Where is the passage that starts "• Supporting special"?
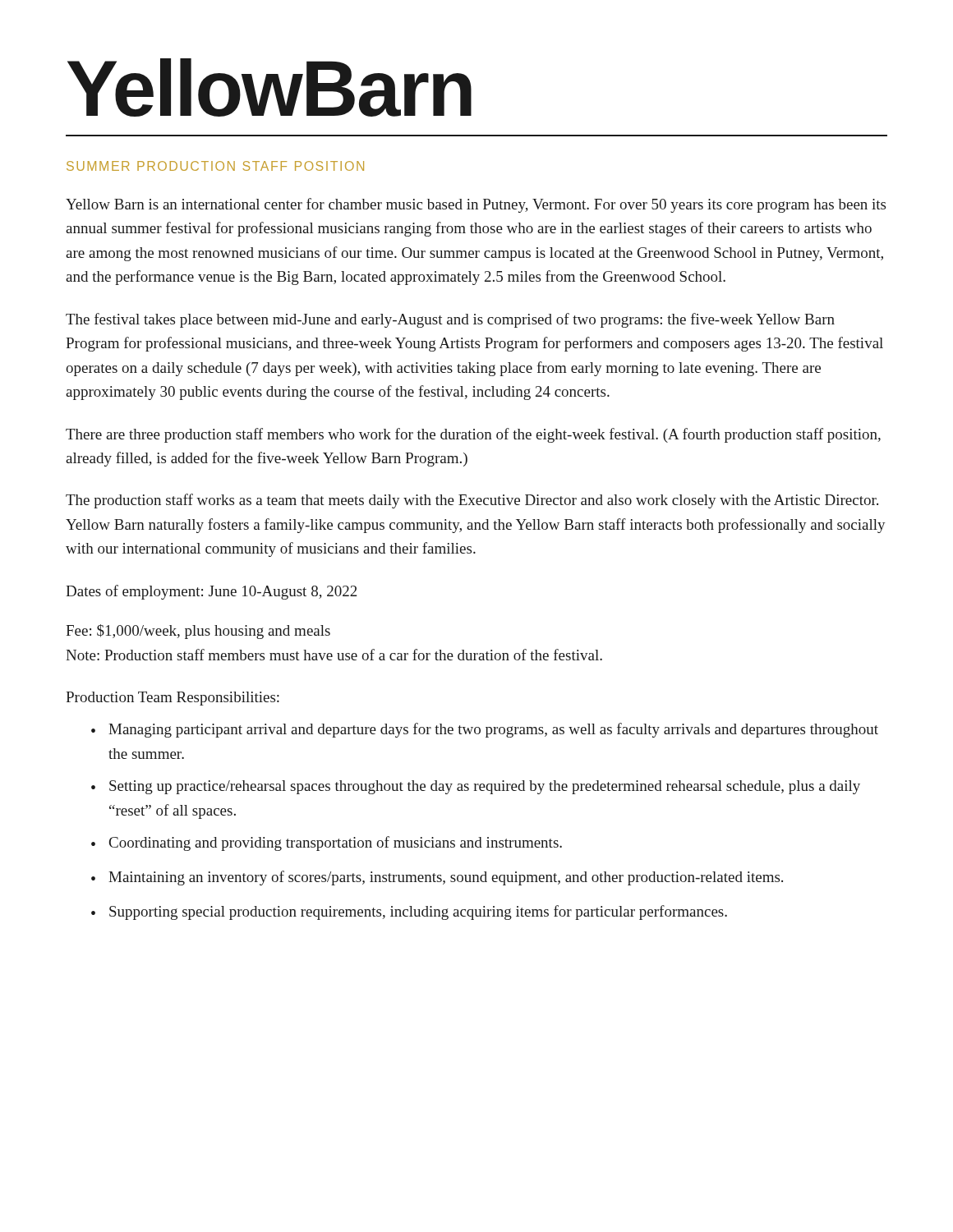953x1232 pixels. click(x=489, y=913)
